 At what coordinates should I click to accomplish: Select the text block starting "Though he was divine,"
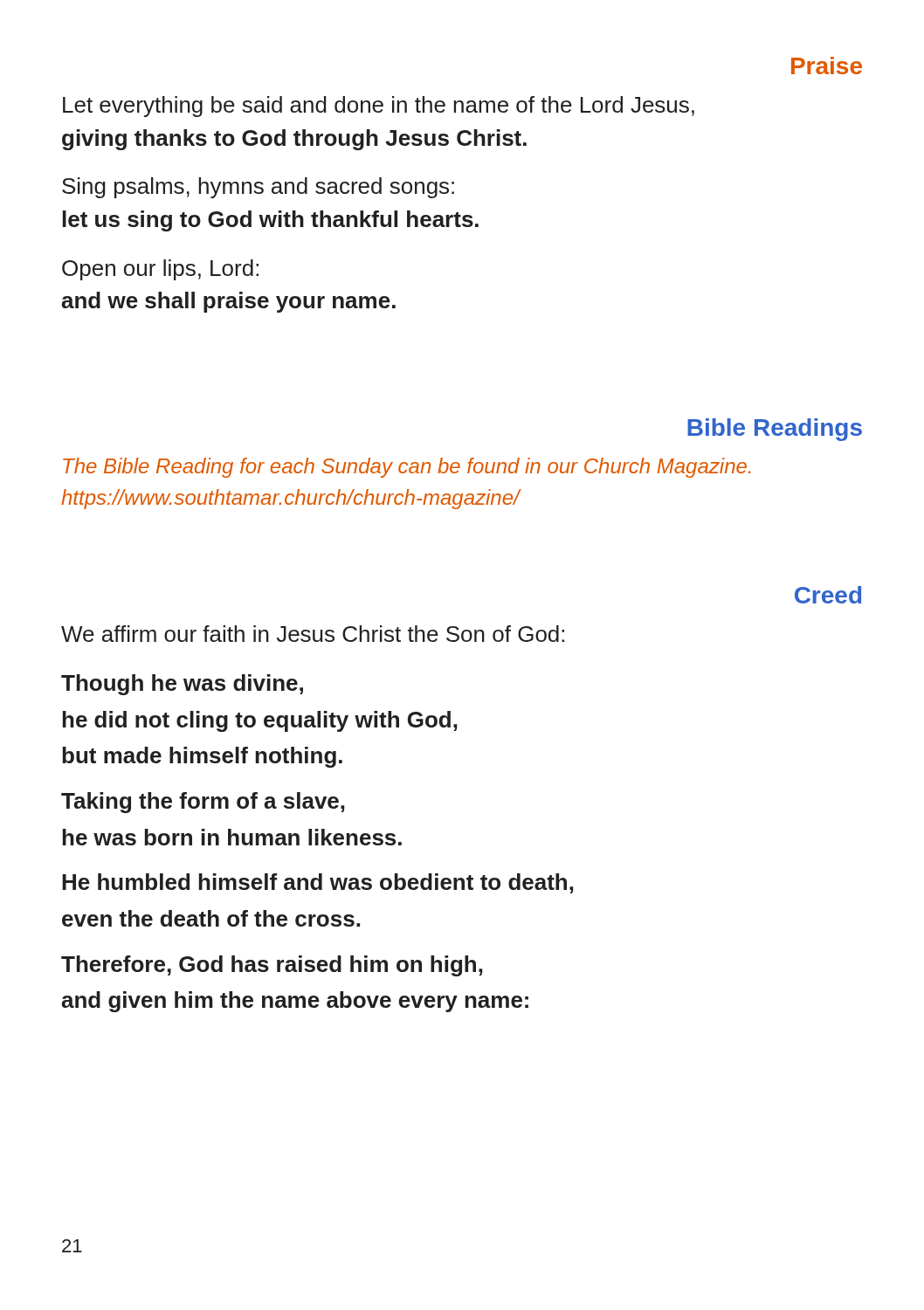[183, 683]
